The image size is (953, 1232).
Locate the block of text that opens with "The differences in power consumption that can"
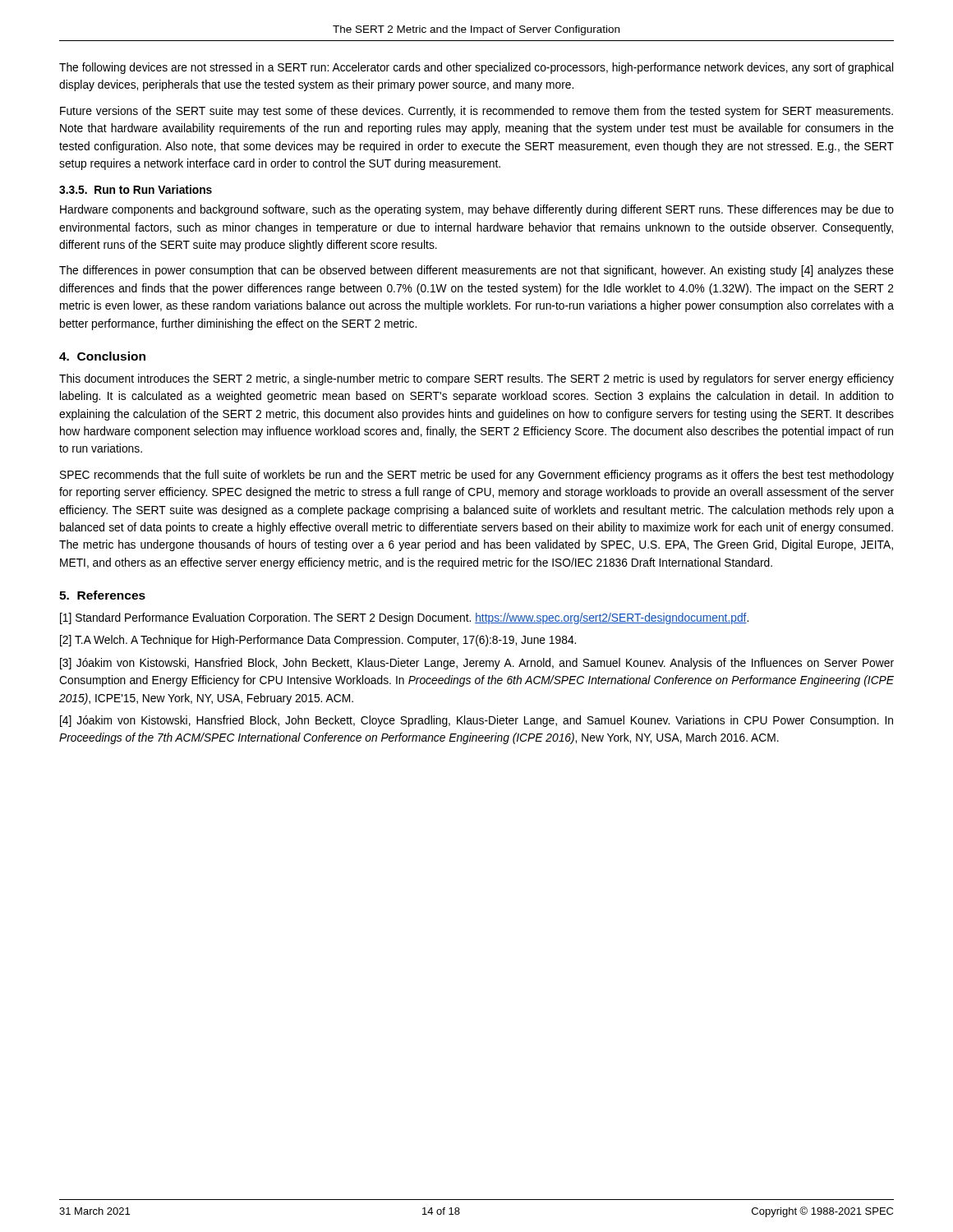pos(476,297)
